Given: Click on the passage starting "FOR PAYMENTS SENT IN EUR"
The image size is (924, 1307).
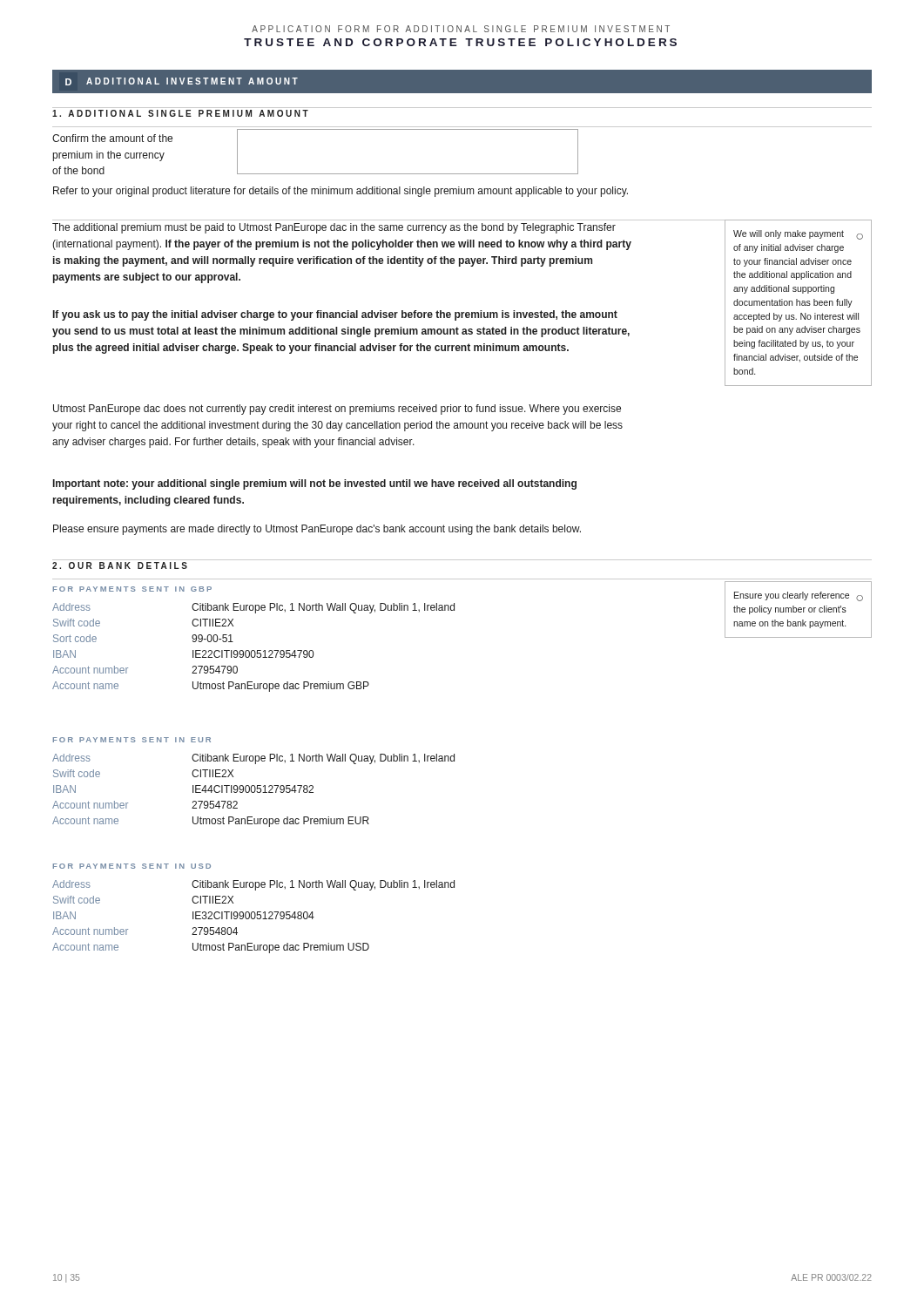Looking at the screenshot, I should click(133, 739).
